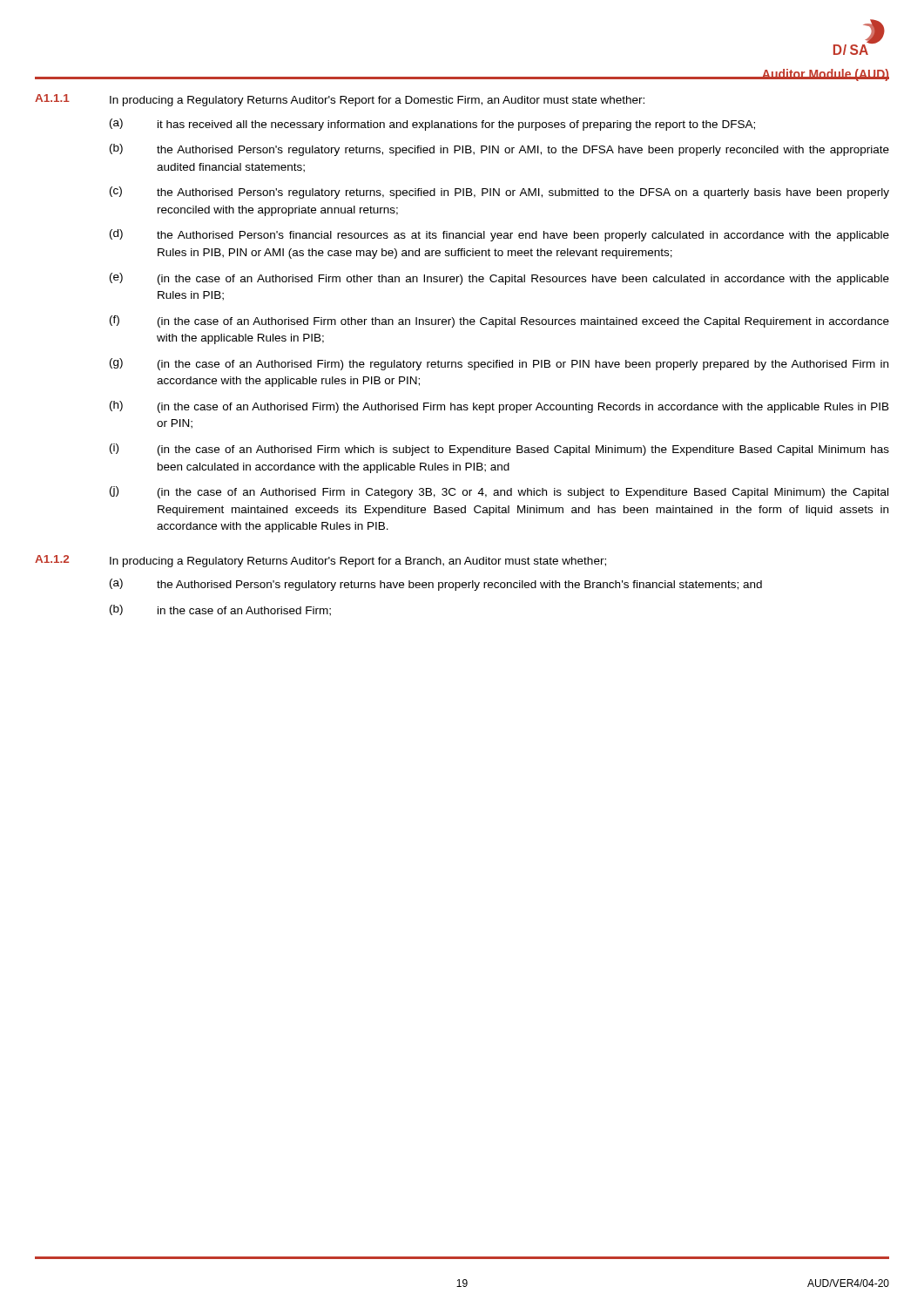Where is the passage that starts "(d) the Authorised"?
Image resolution: width=924 pixels, height=1307 pixels.
click(499, 244)
